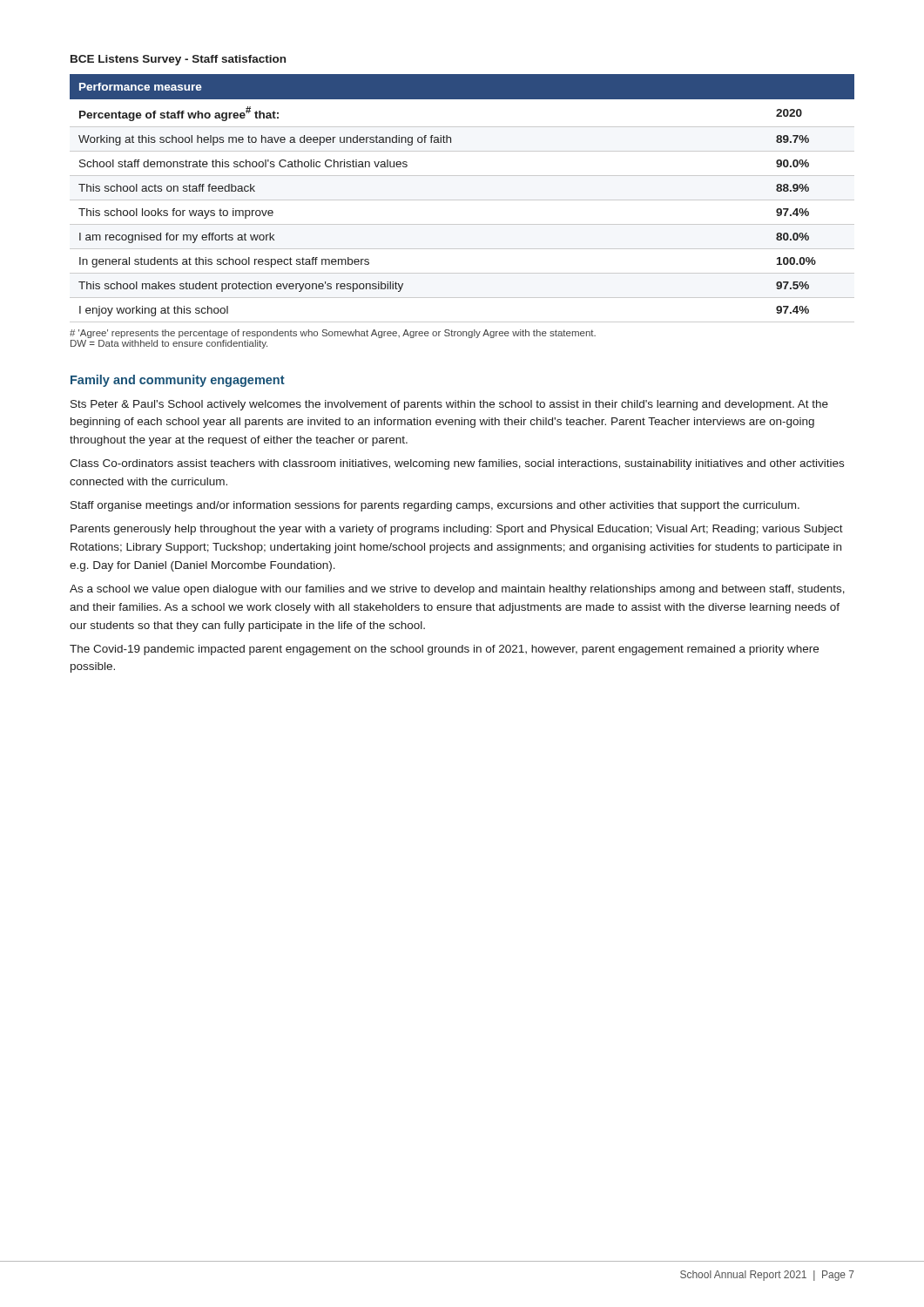
Task: Find the block on this page that starts "Class Co-ordinators assist teachers with"
Action: 457,472
